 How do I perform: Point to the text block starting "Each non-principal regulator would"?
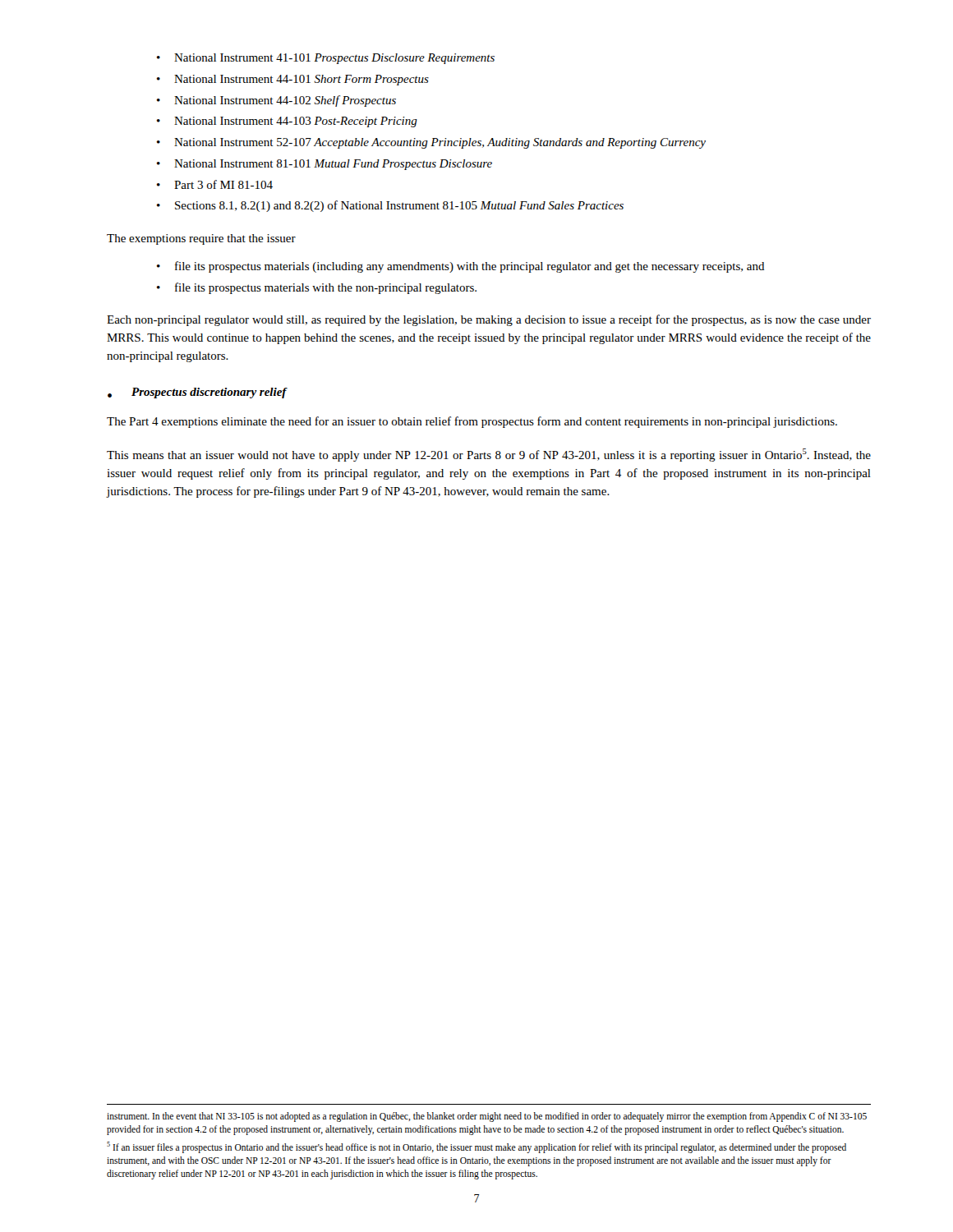(489, 338)
